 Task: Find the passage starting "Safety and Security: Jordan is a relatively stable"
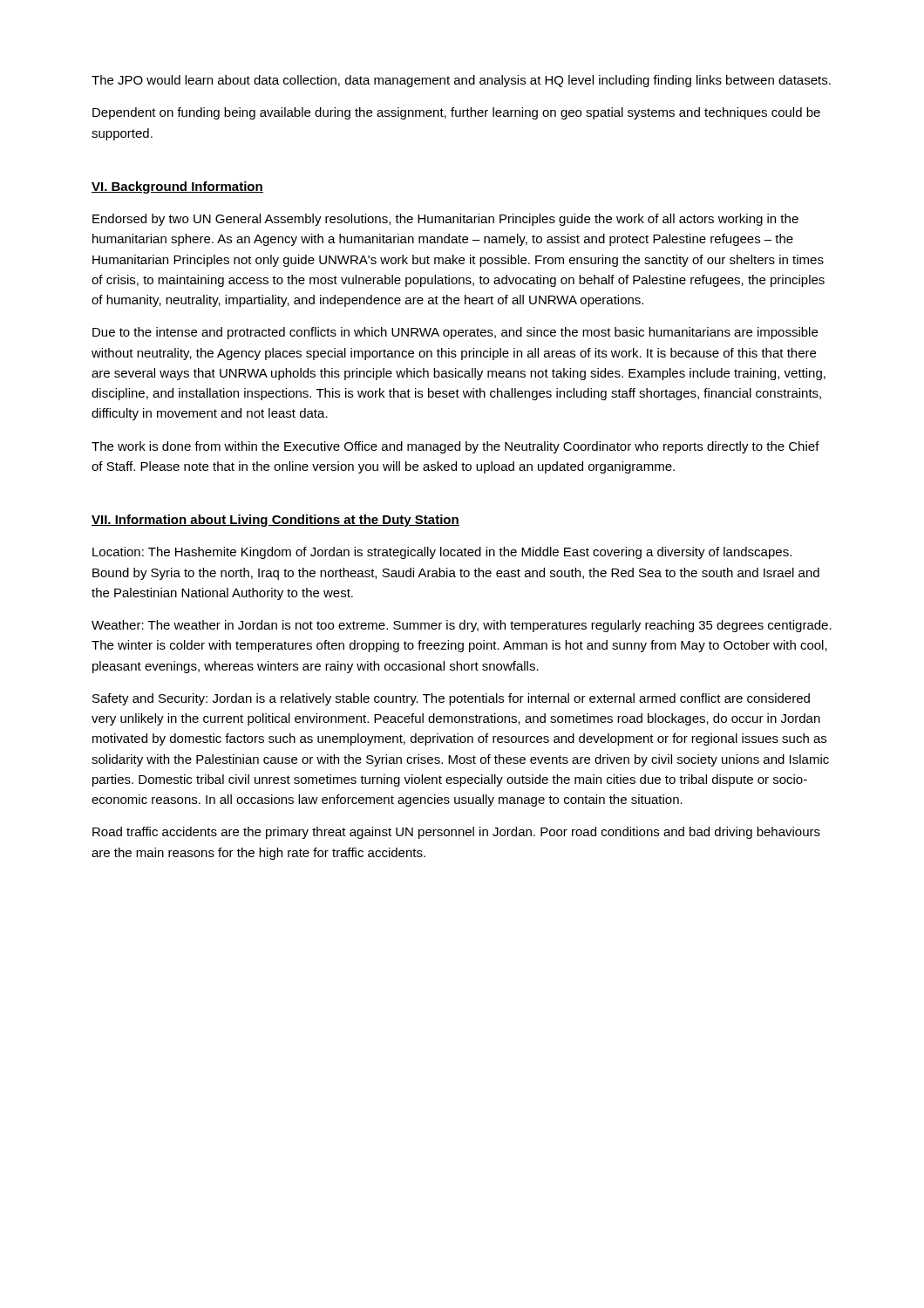(x=460, y=749)
